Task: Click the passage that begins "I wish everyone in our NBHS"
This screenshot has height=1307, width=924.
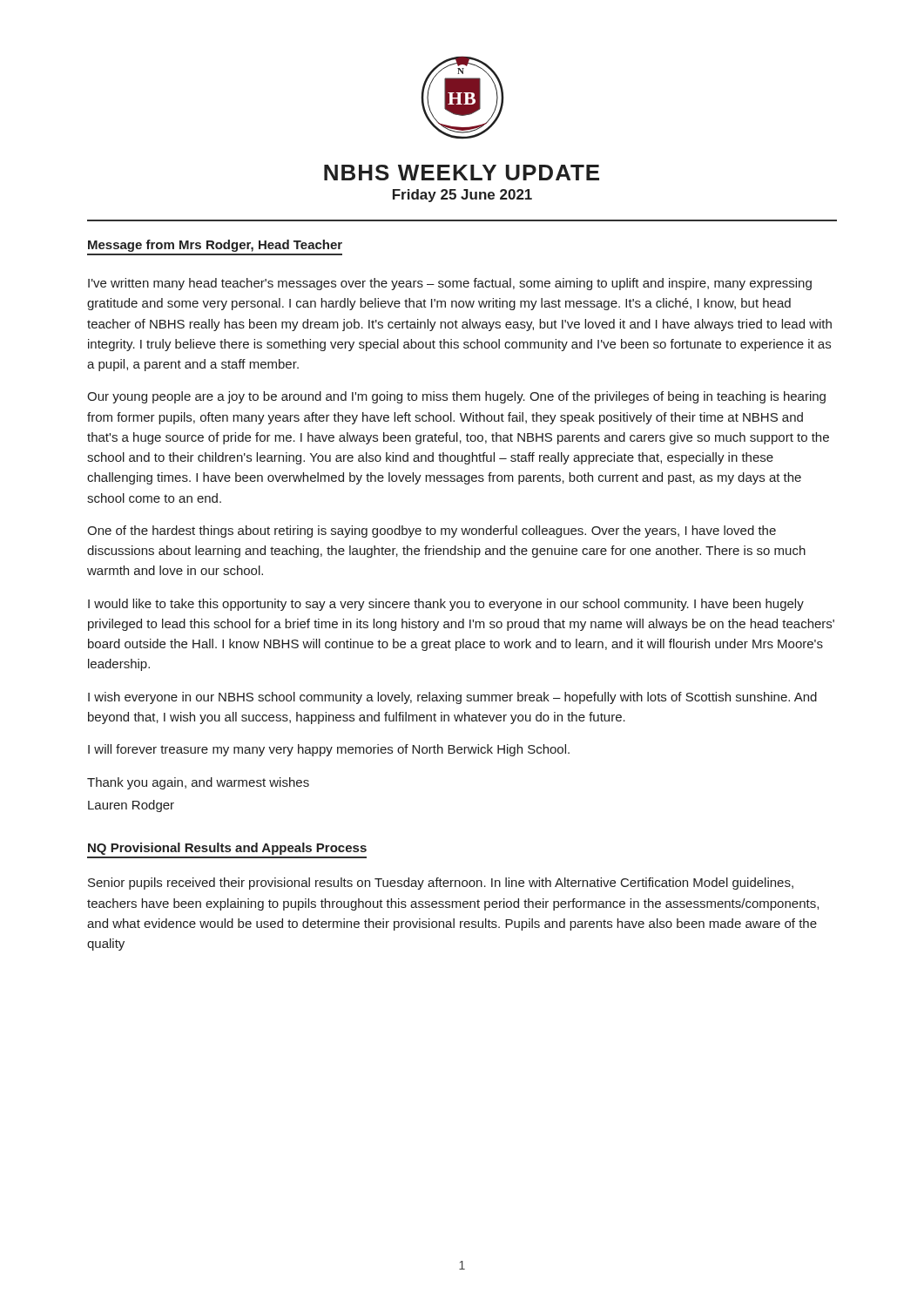Action: point(452,706)
